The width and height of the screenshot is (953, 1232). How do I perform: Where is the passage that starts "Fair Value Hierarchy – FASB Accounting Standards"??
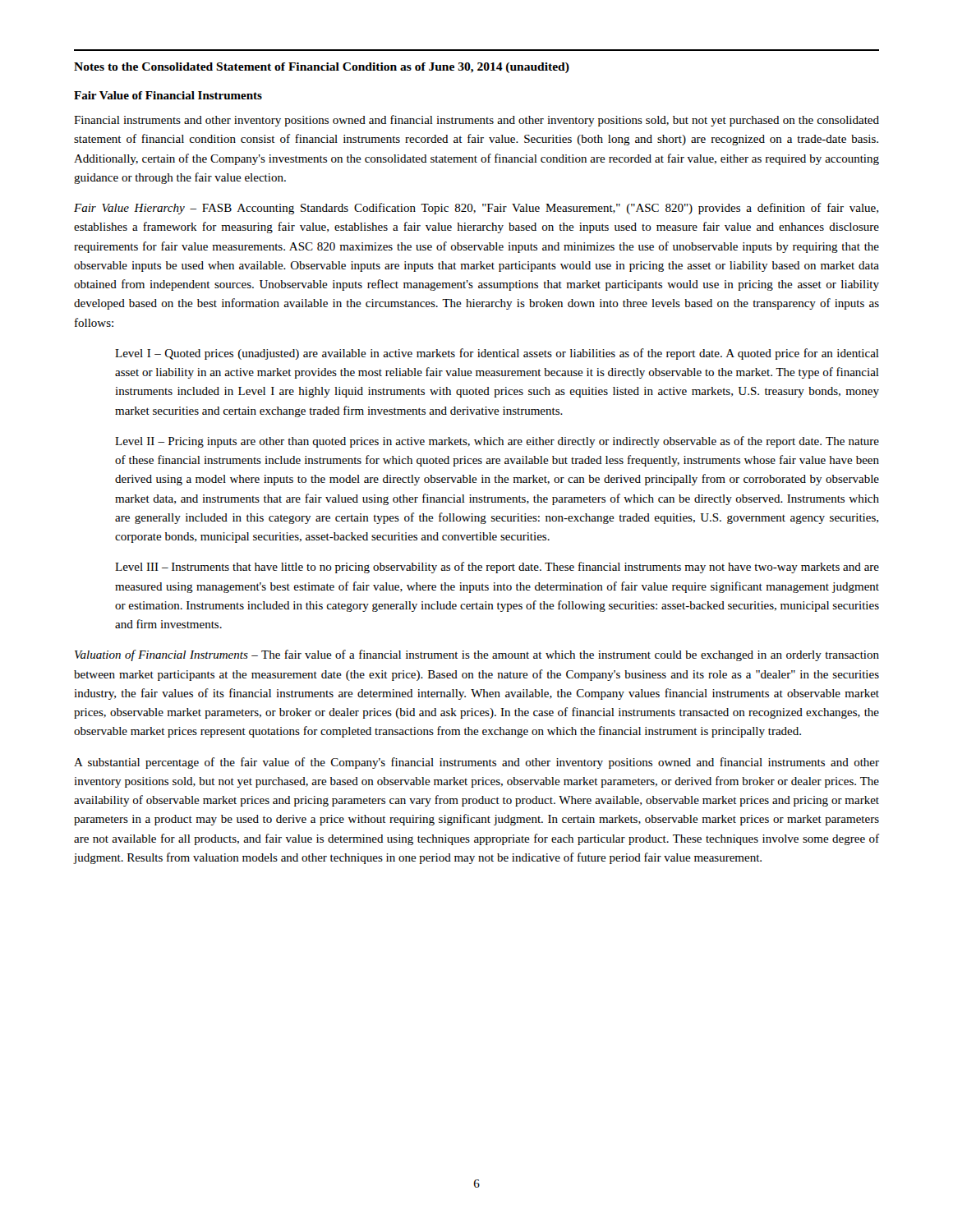(x=476, y=265)
